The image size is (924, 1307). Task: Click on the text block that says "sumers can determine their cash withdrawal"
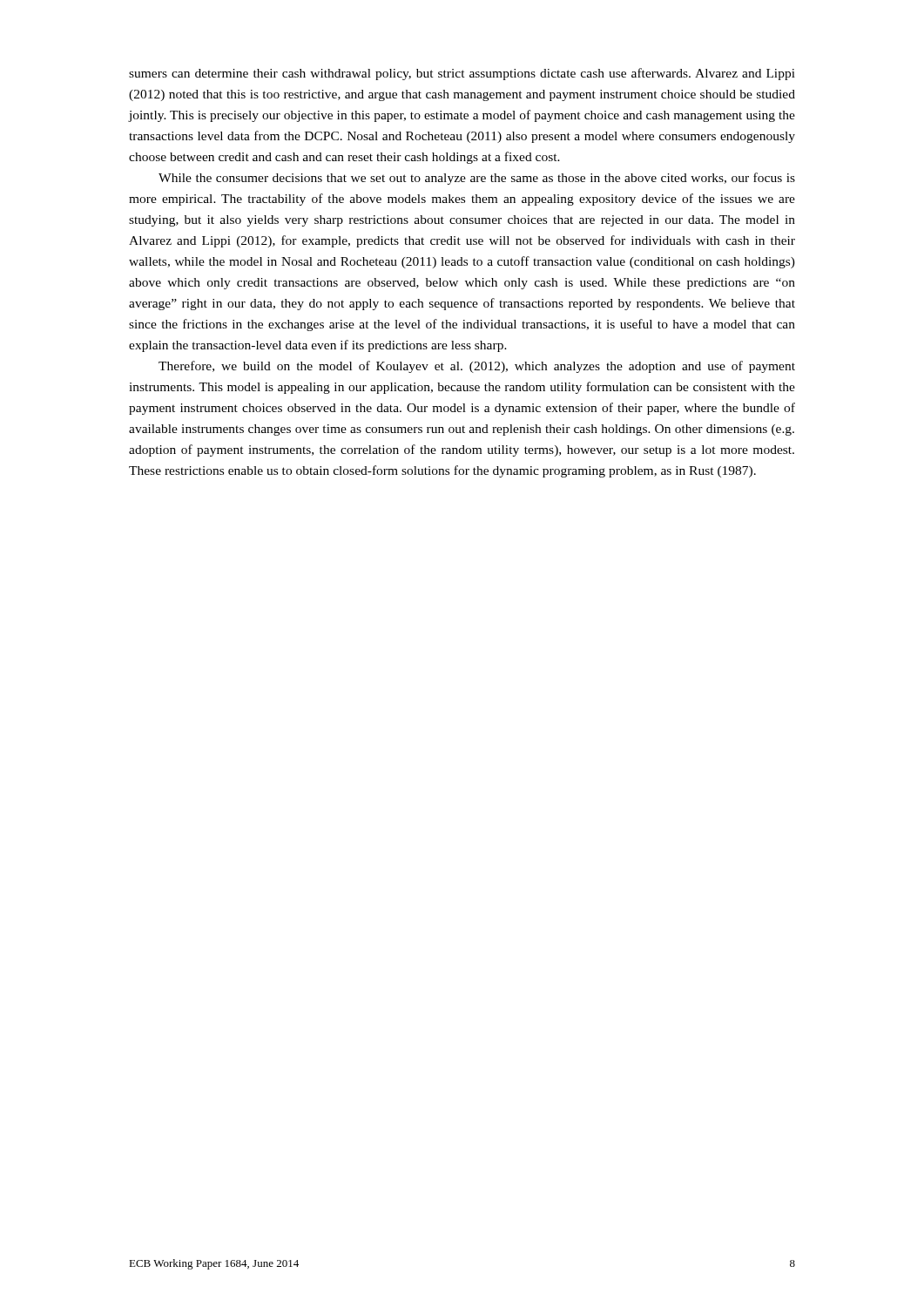[x=462, y=272]
